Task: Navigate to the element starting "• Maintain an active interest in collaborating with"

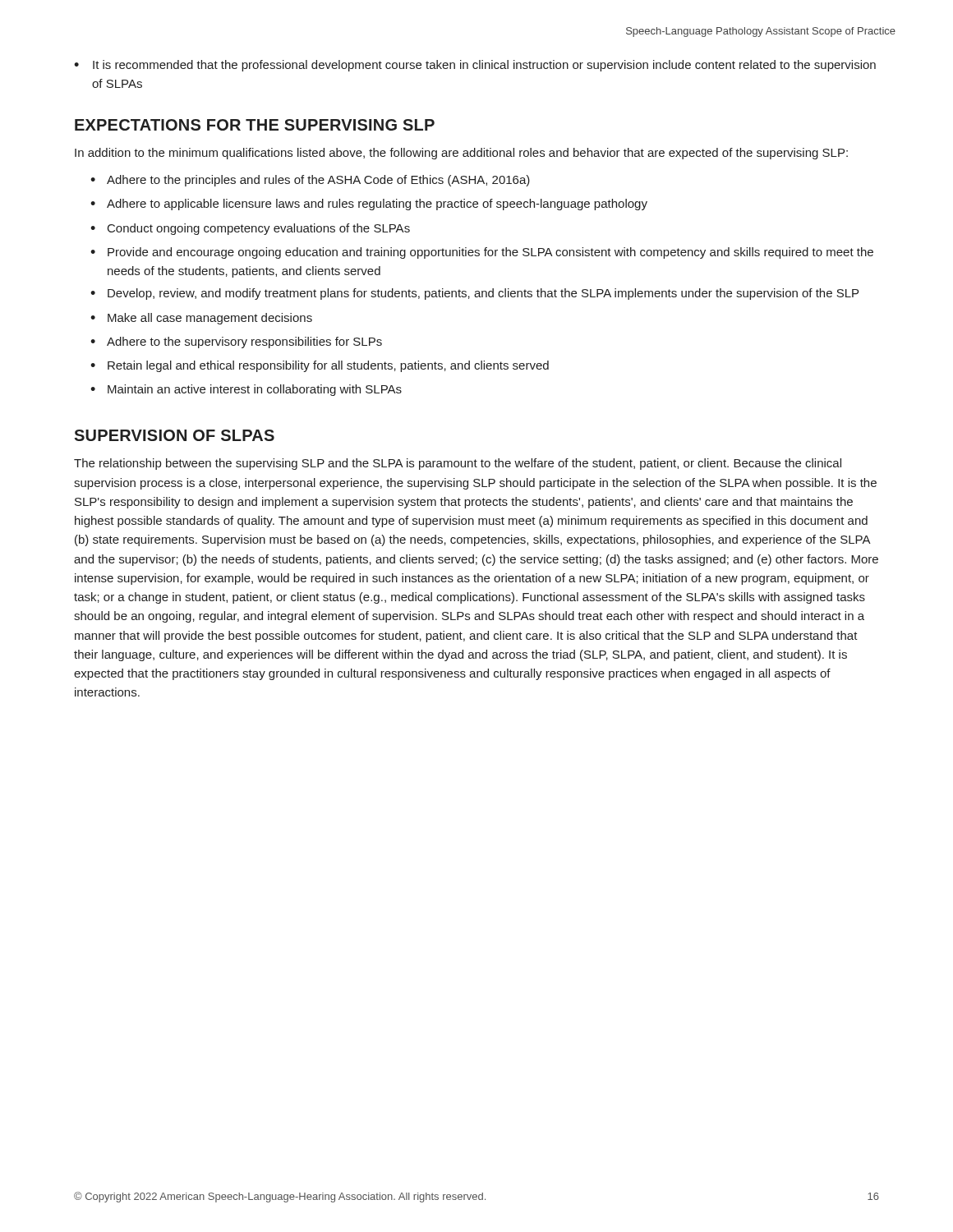Action: pos(246,390)
